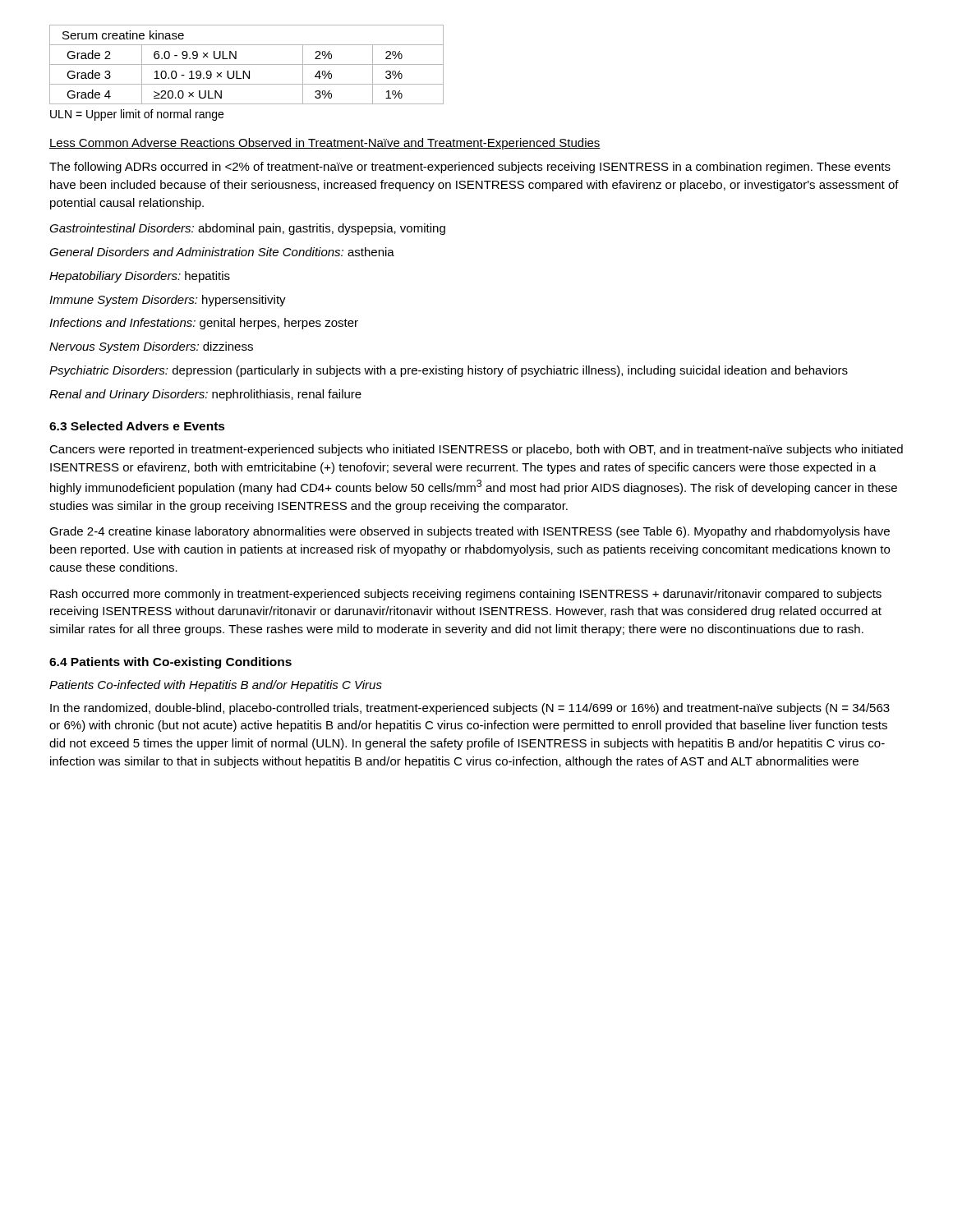Navigate to the element starting "Infections and Infestations: genital herpes, herpes zoster"
This screenshot has width=953, height=1232.
204,323
